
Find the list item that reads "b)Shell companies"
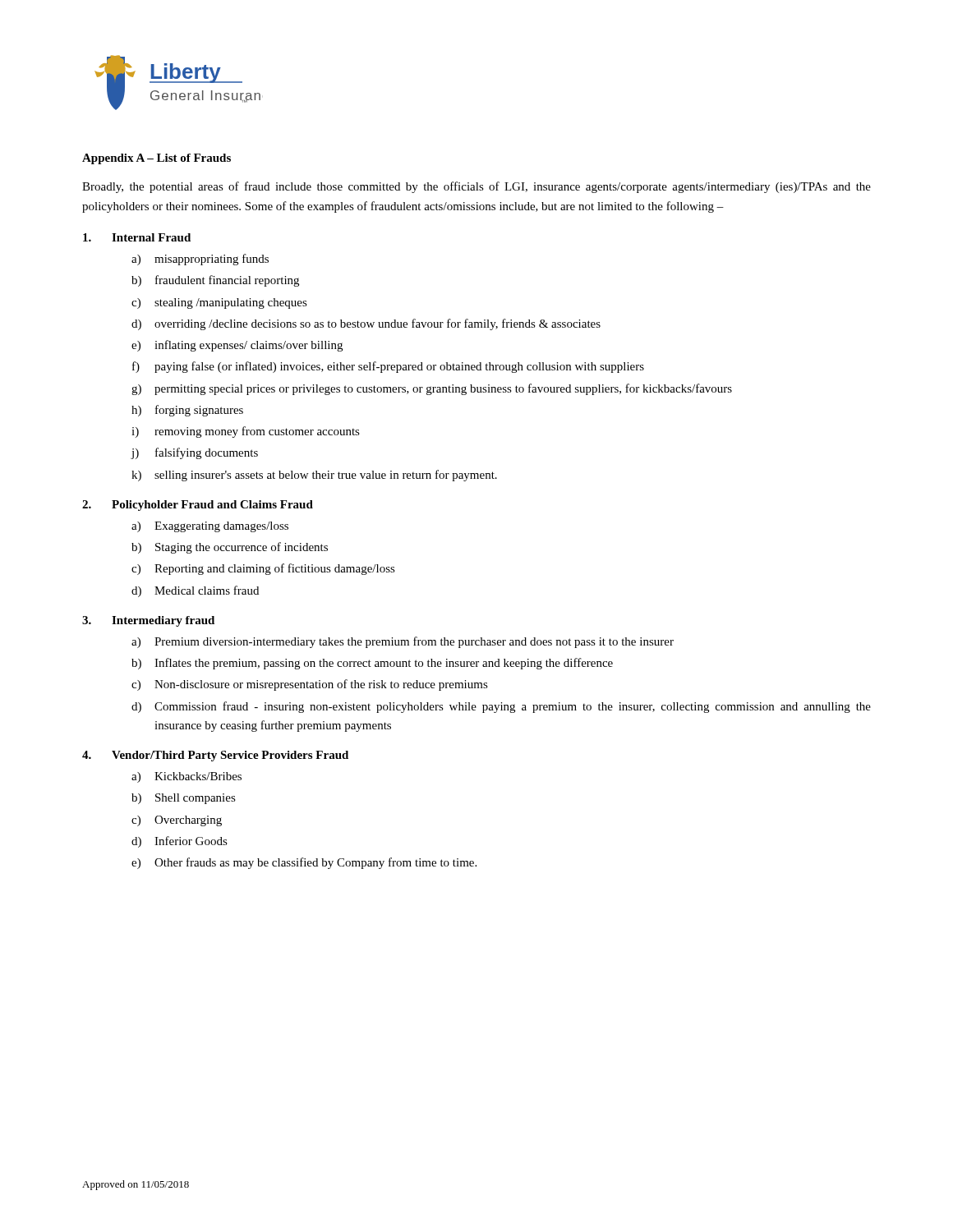(184, 799)
